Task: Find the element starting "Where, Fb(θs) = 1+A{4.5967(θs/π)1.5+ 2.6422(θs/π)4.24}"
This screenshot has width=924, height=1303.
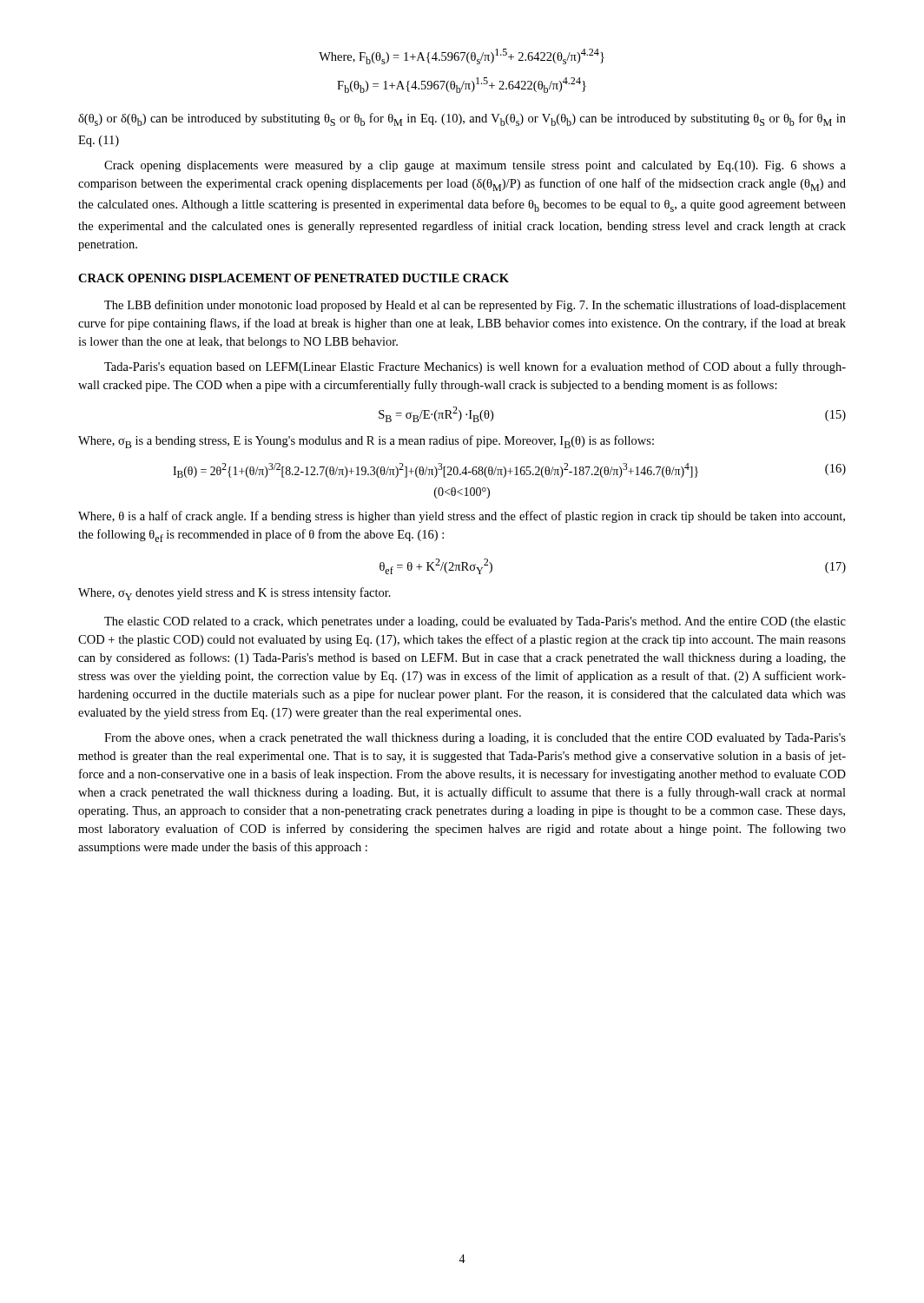Action: pos(462,56)
